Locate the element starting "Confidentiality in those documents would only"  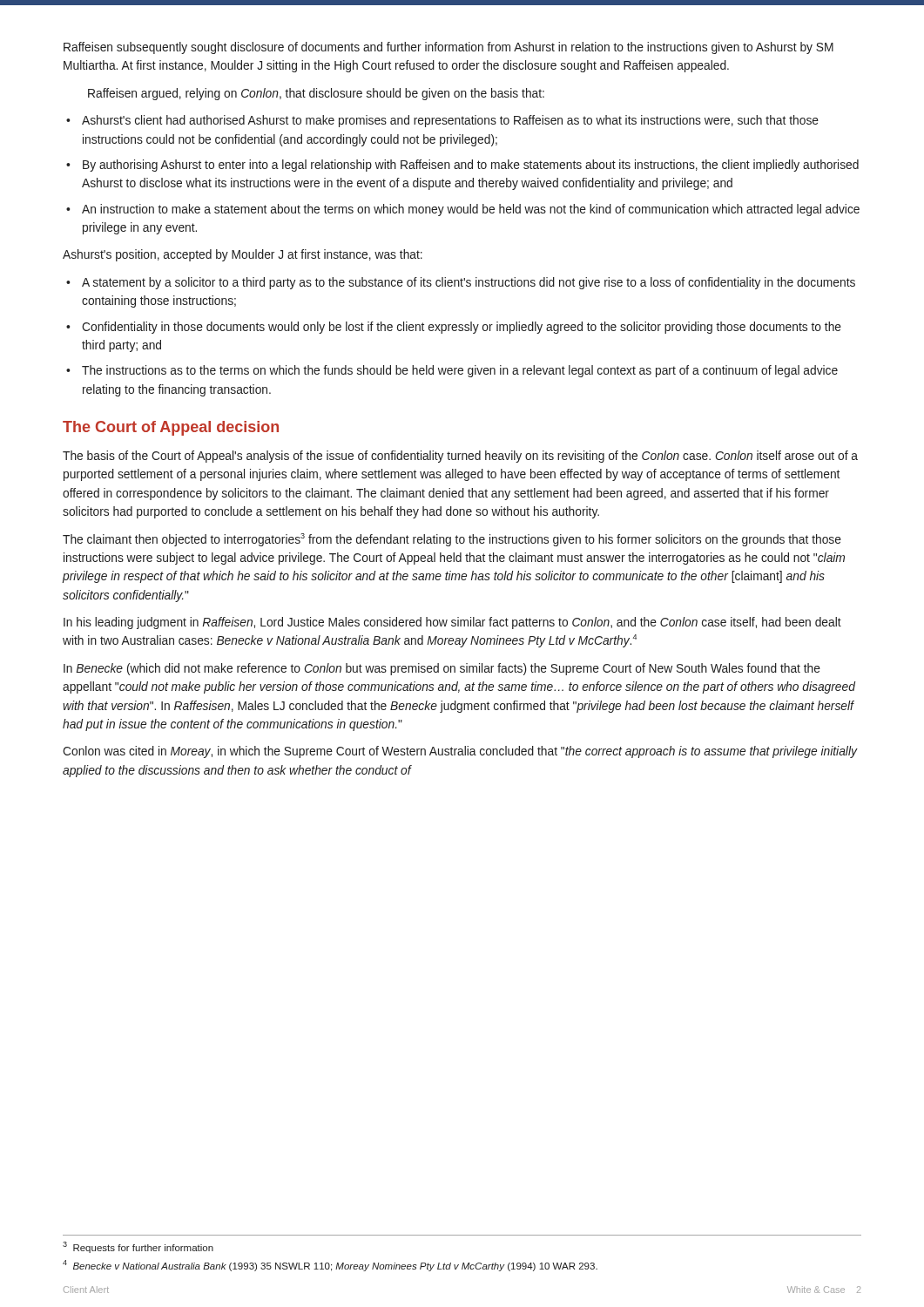click(x=462, y=336)
